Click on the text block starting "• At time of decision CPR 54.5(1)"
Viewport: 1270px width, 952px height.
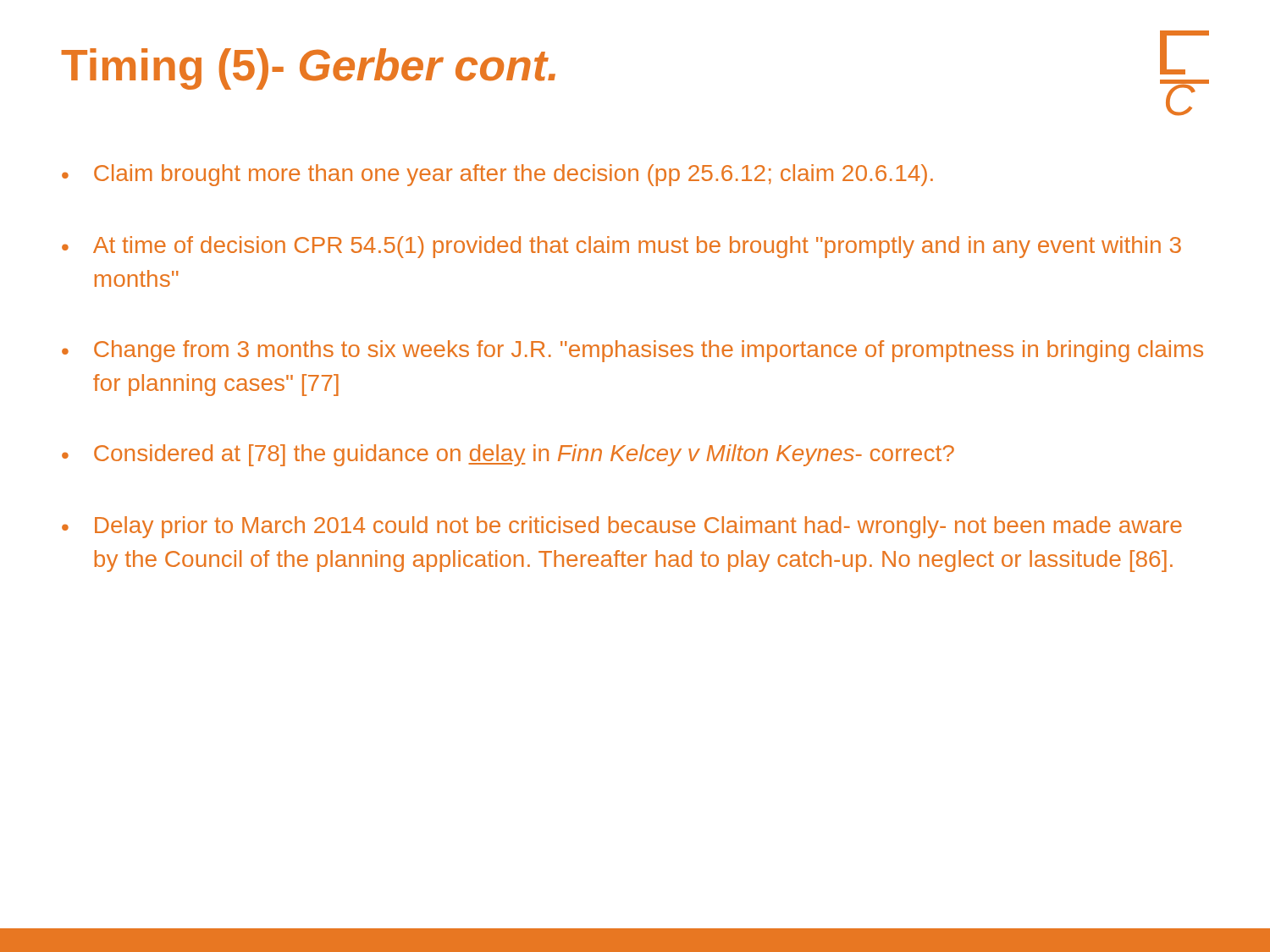(x=635, y=262)
